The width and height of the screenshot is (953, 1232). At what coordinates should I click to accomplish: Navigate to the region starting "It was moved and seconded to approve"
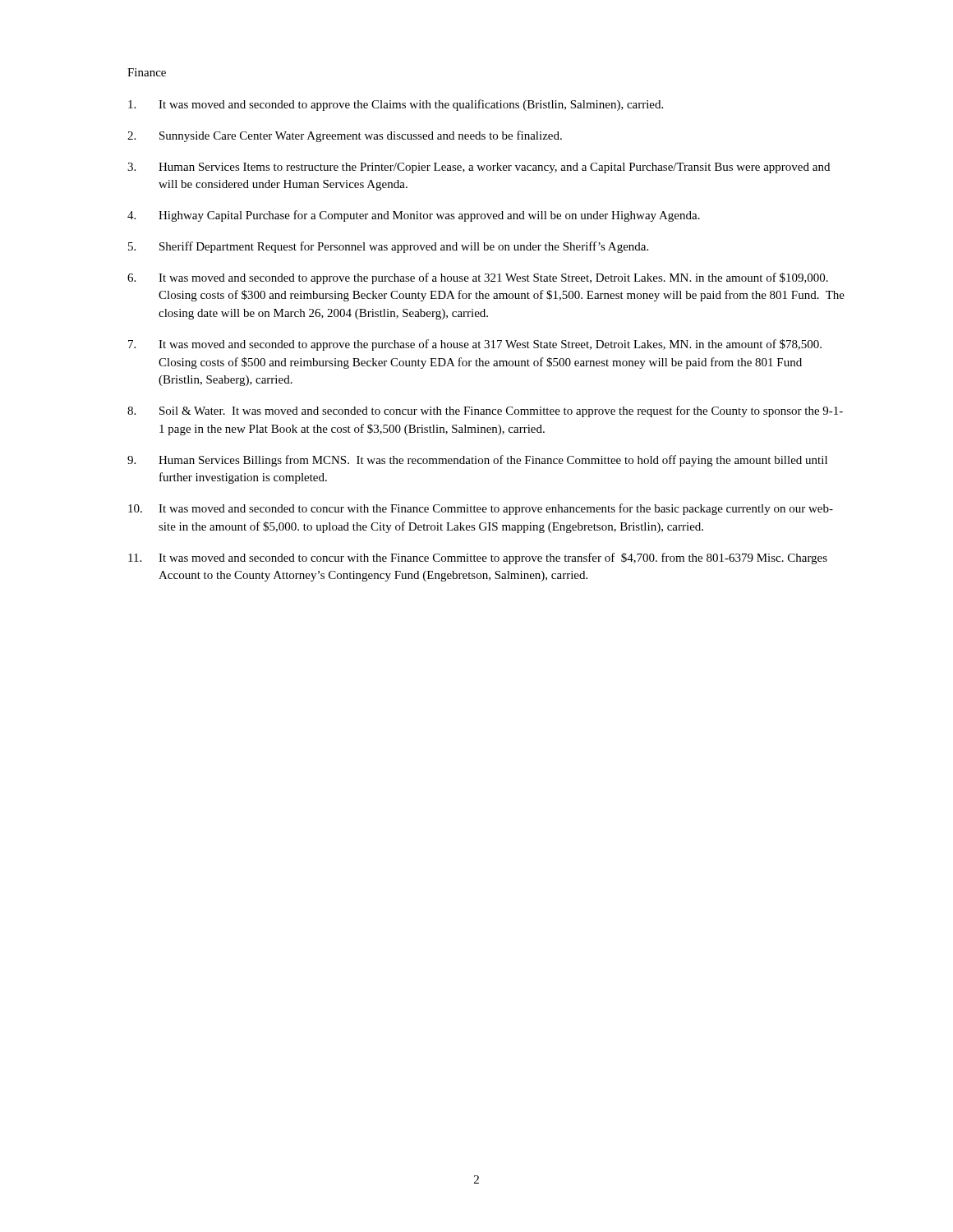(x=487, y=105)
